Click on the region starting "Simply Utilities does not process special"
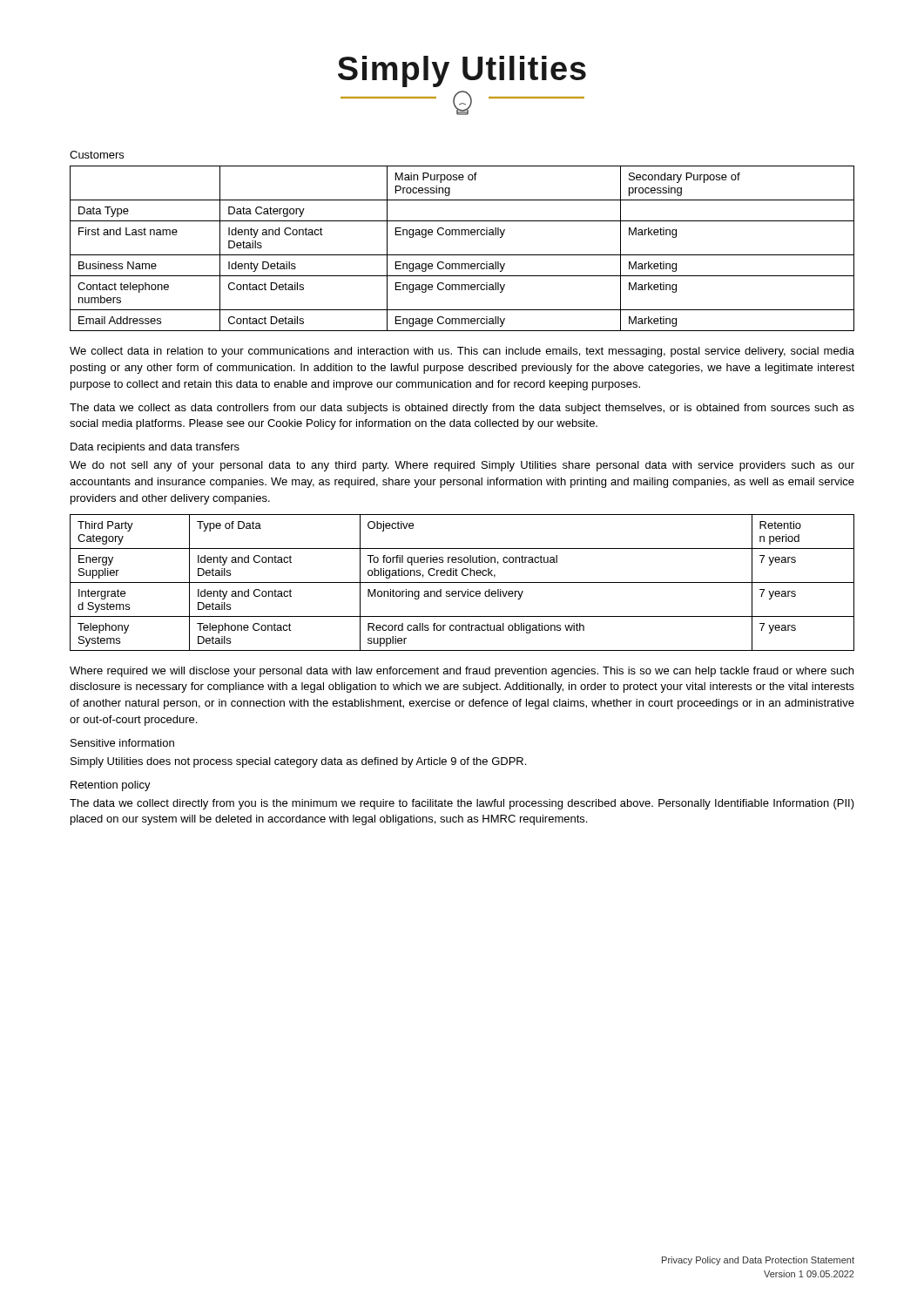Screen dimensions: 1307x924 click(x=298, y=761)
